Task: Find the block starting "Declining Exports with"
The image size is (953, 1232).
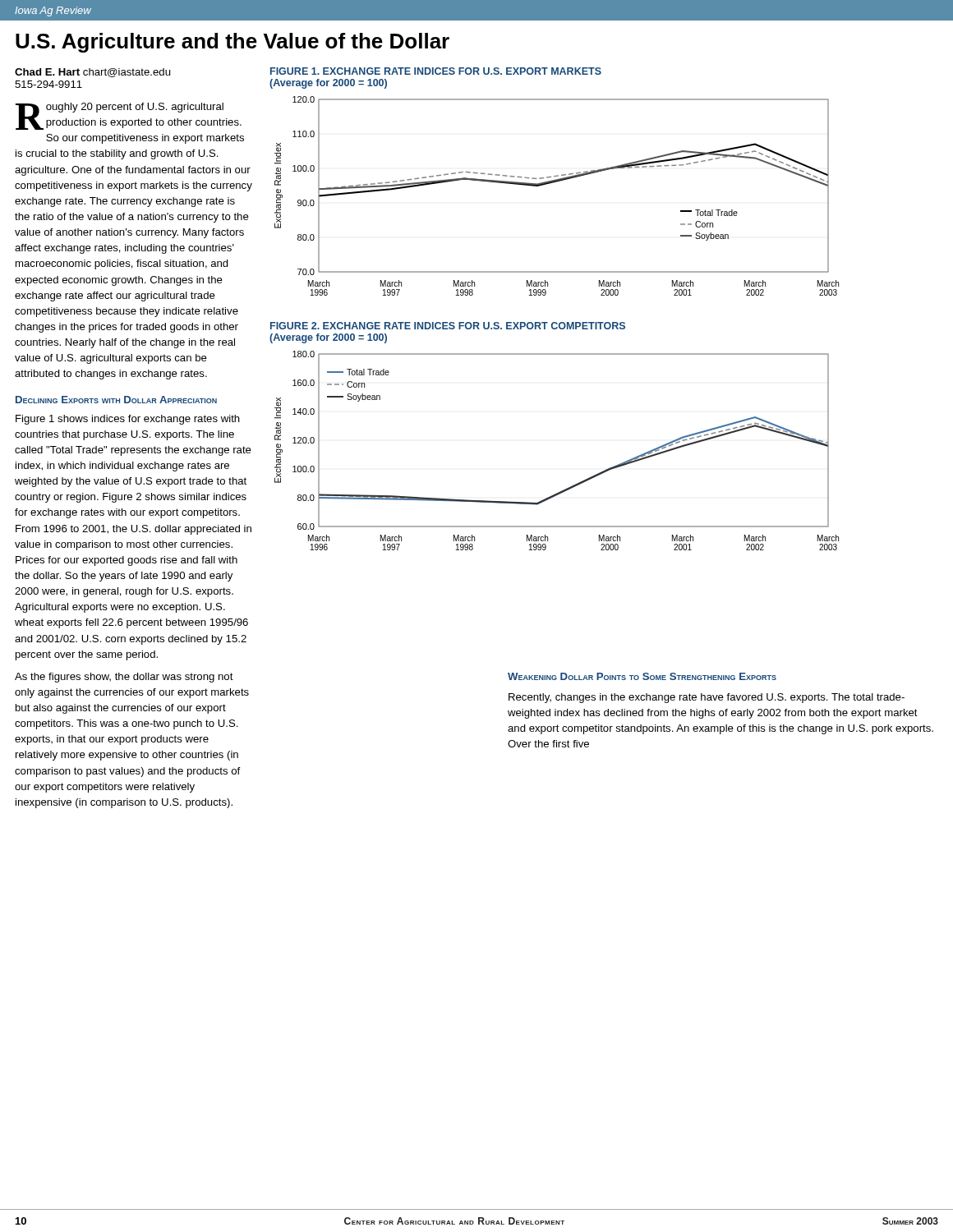Action: click(x=116, y=399)
